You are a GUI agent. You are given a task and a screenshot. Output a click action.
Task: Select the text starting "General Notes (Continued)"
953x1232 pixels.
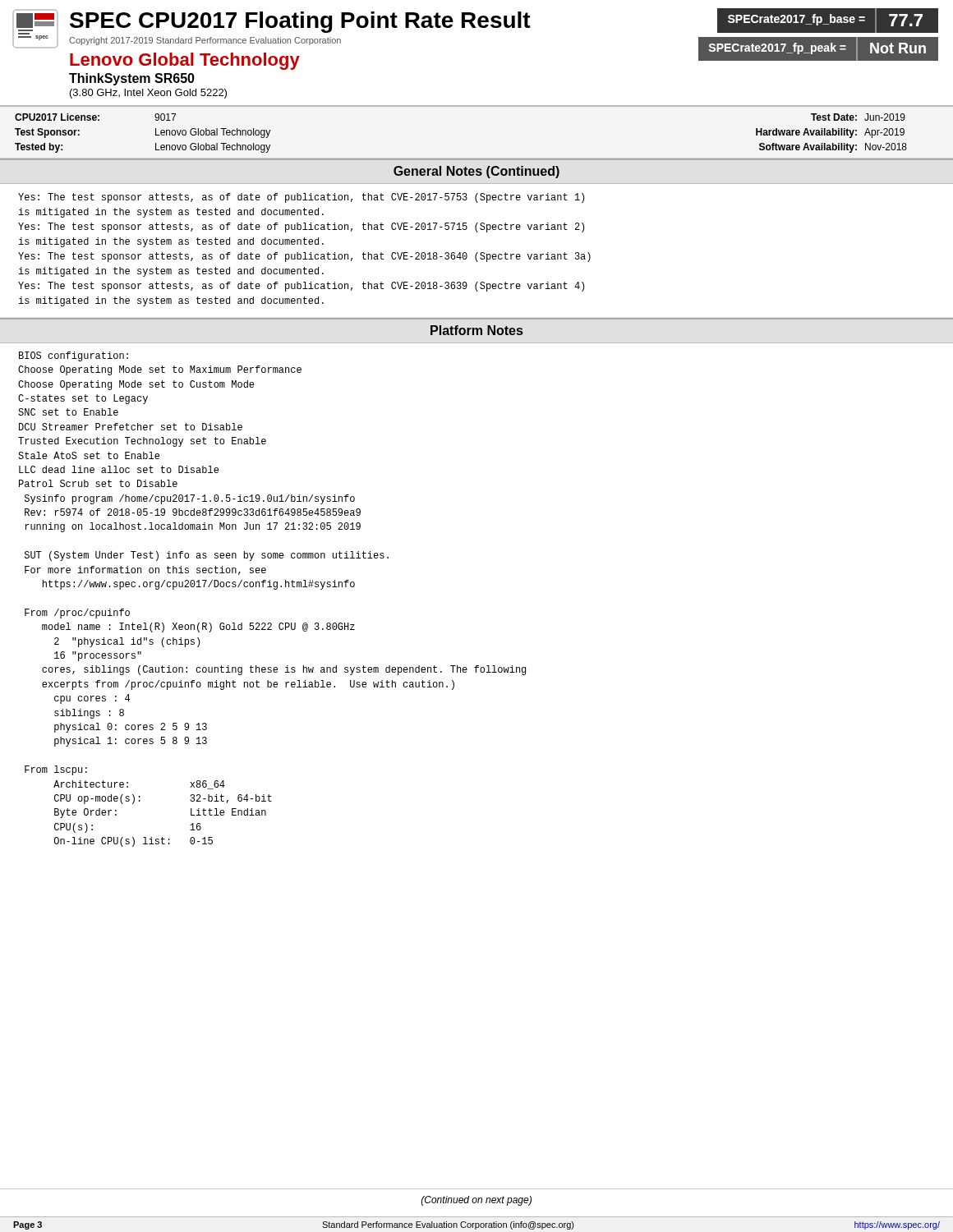[476, 171]
